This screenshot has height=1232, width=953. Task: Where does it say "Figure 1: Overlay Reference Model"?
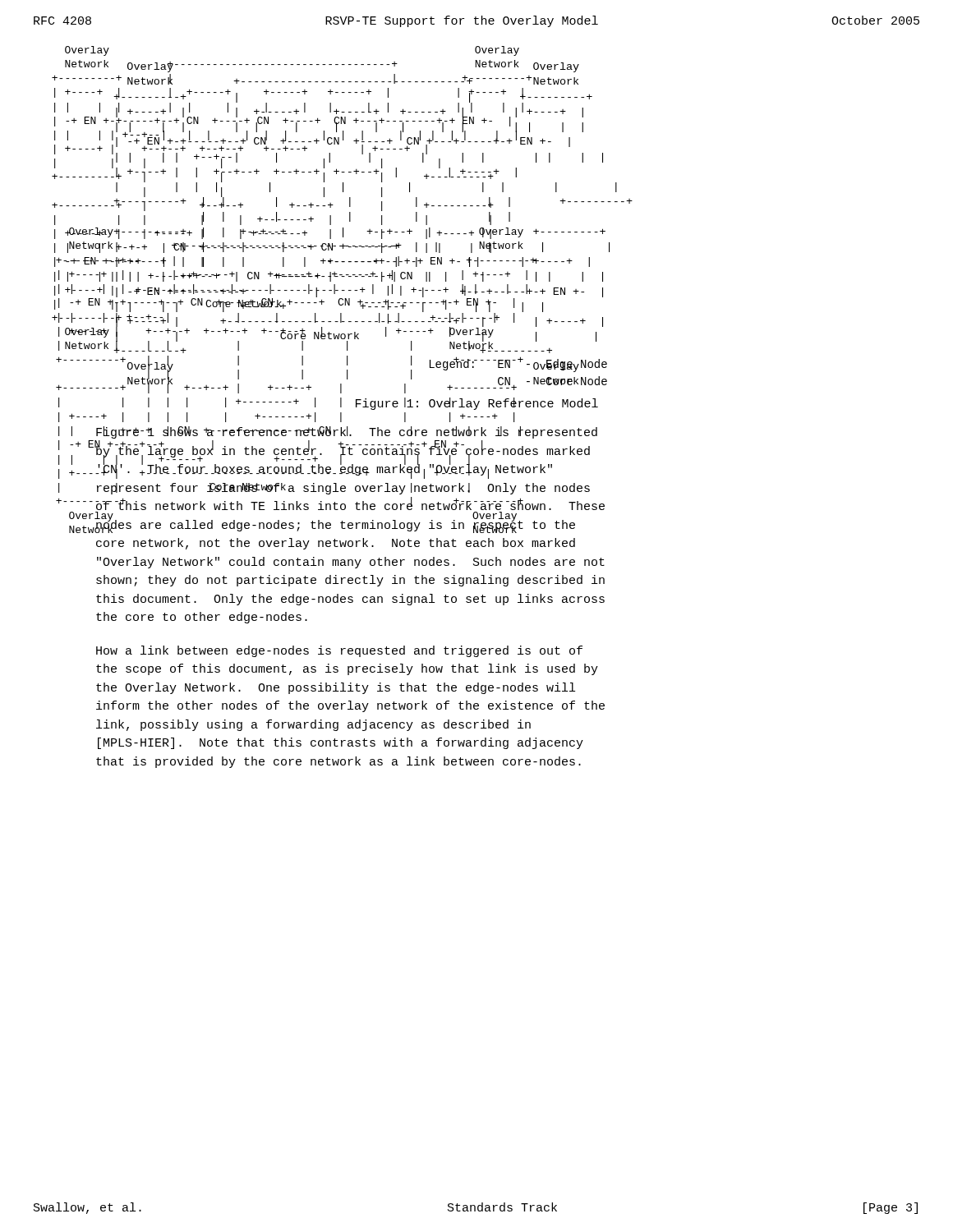tap(476, 405)
